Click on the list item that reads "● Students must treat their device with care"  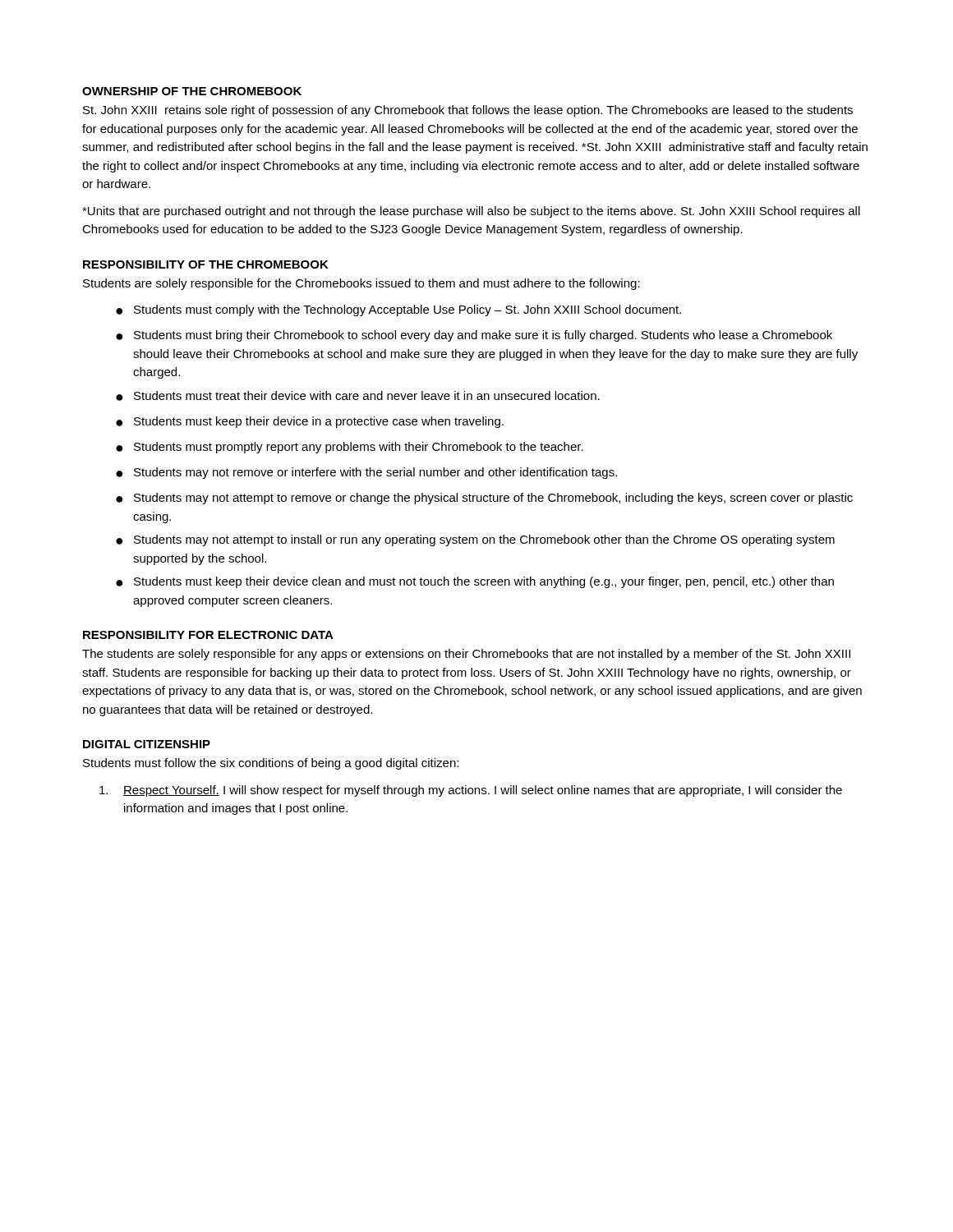click(493, 397)
